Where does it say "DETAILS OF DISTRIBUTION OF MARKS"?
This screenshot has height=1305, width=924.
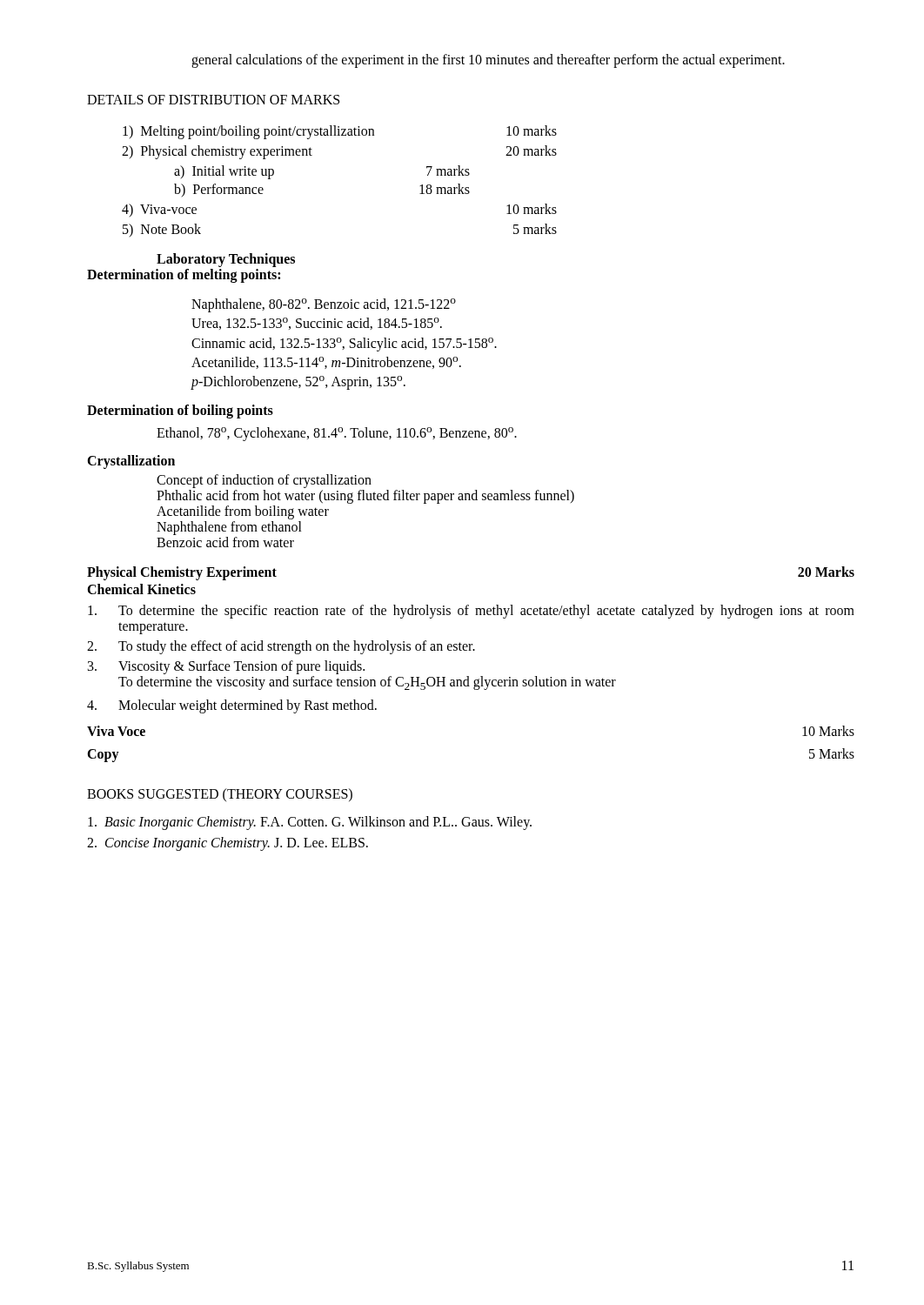pos(214,100)
